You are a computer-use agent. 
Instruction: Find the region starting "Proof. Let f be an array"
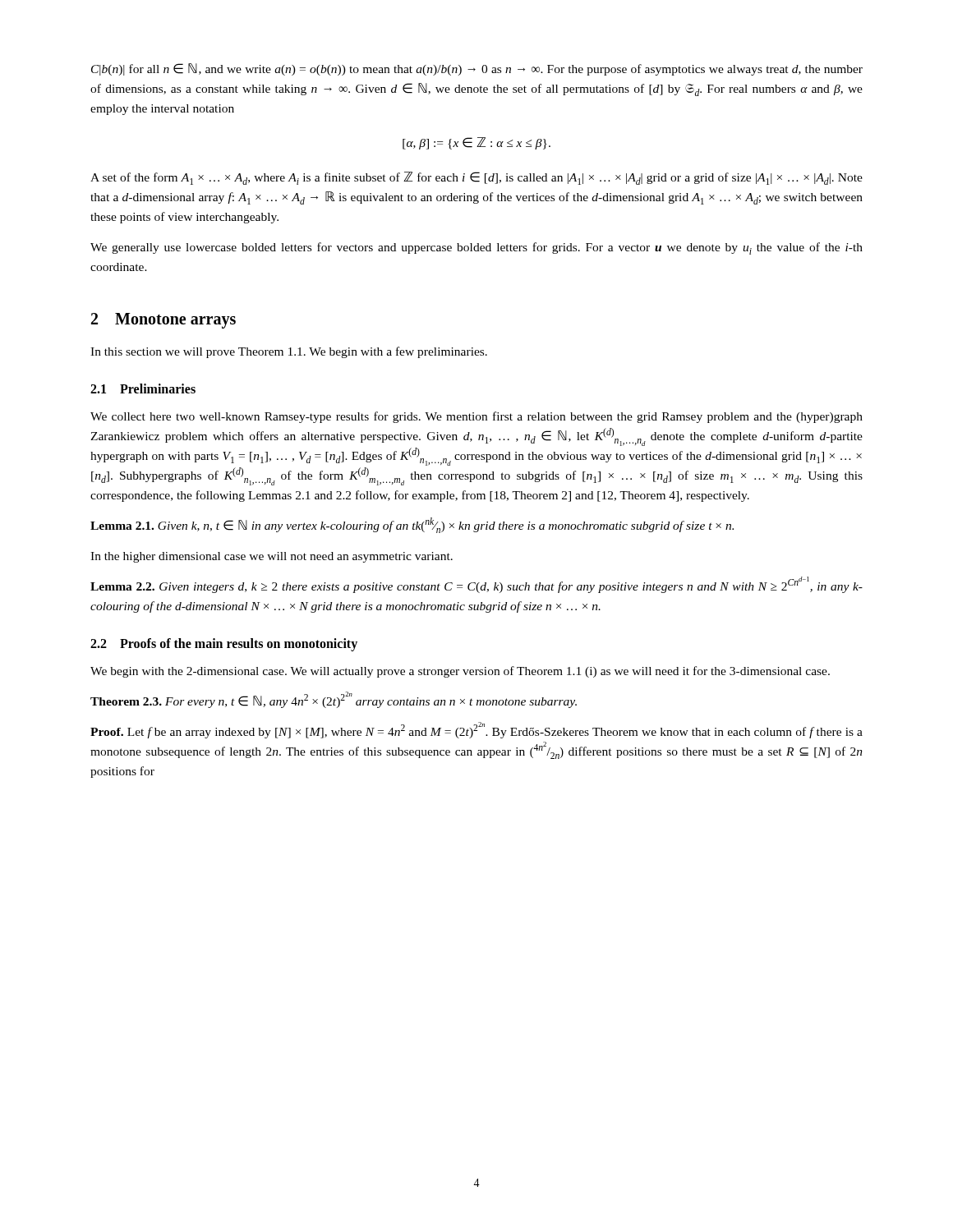[x=476, y=751]
